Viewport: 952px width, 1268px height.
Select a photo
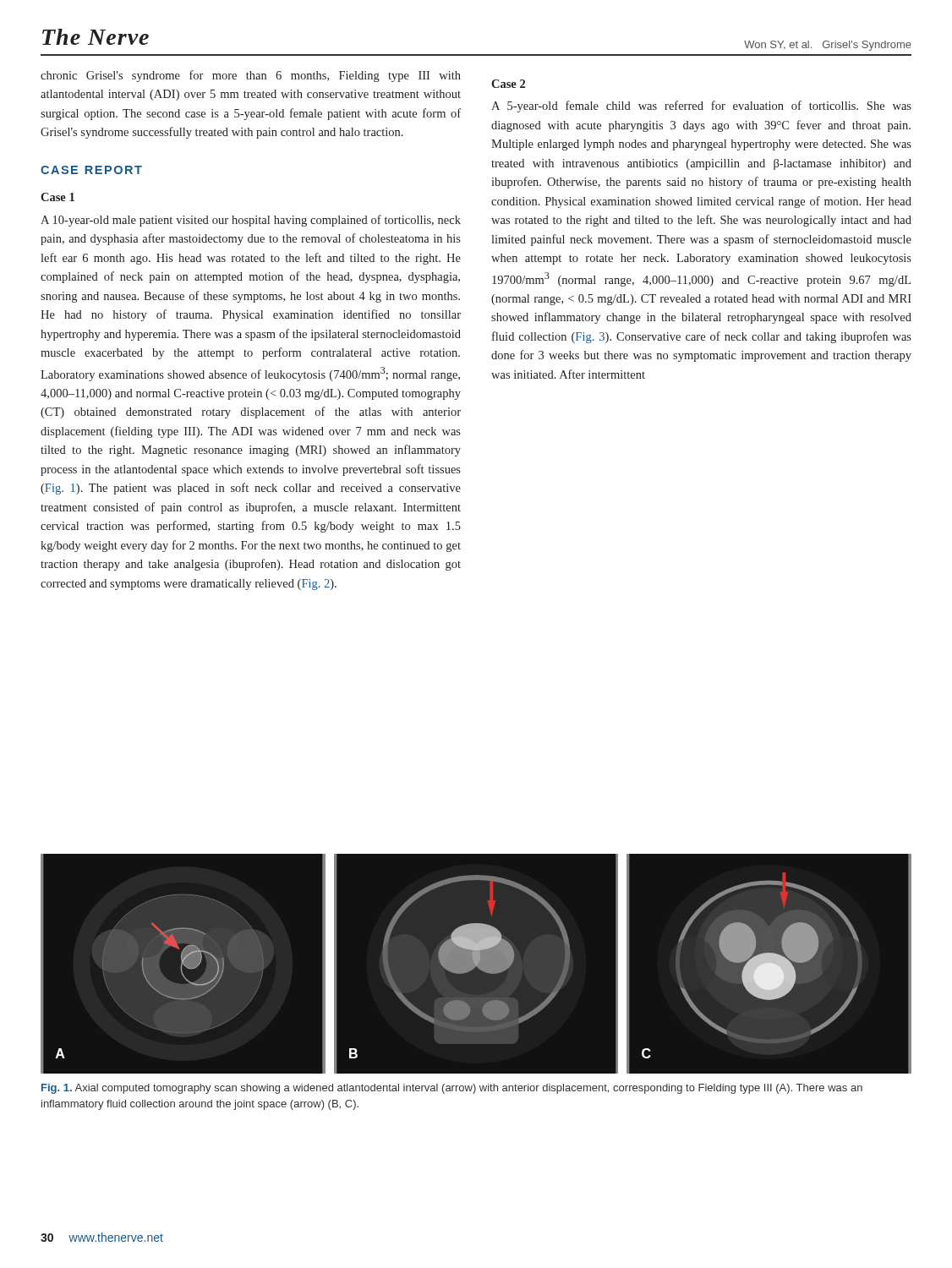click(x=476, y=964)
